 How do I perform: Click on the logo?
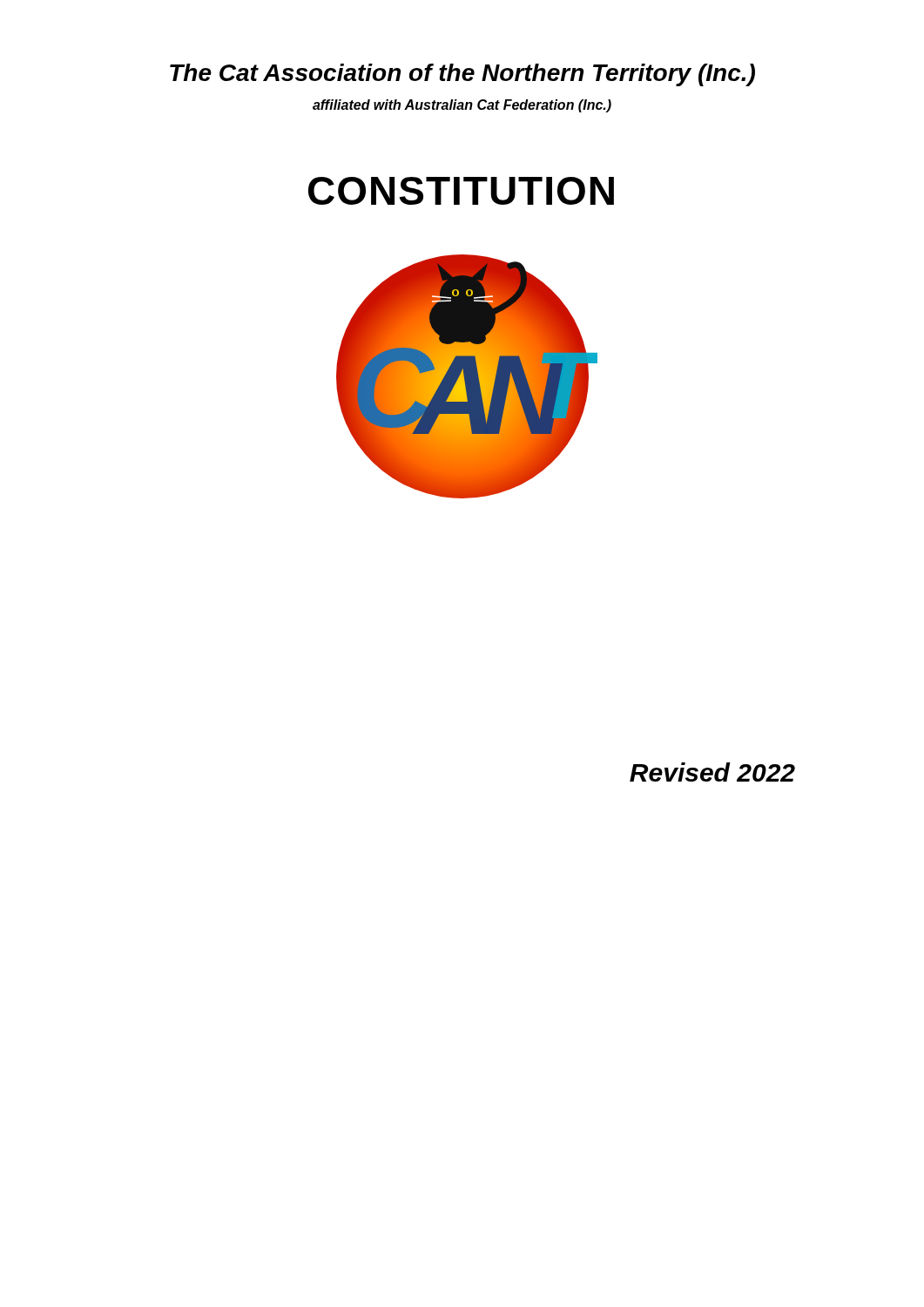coord(462,370)
